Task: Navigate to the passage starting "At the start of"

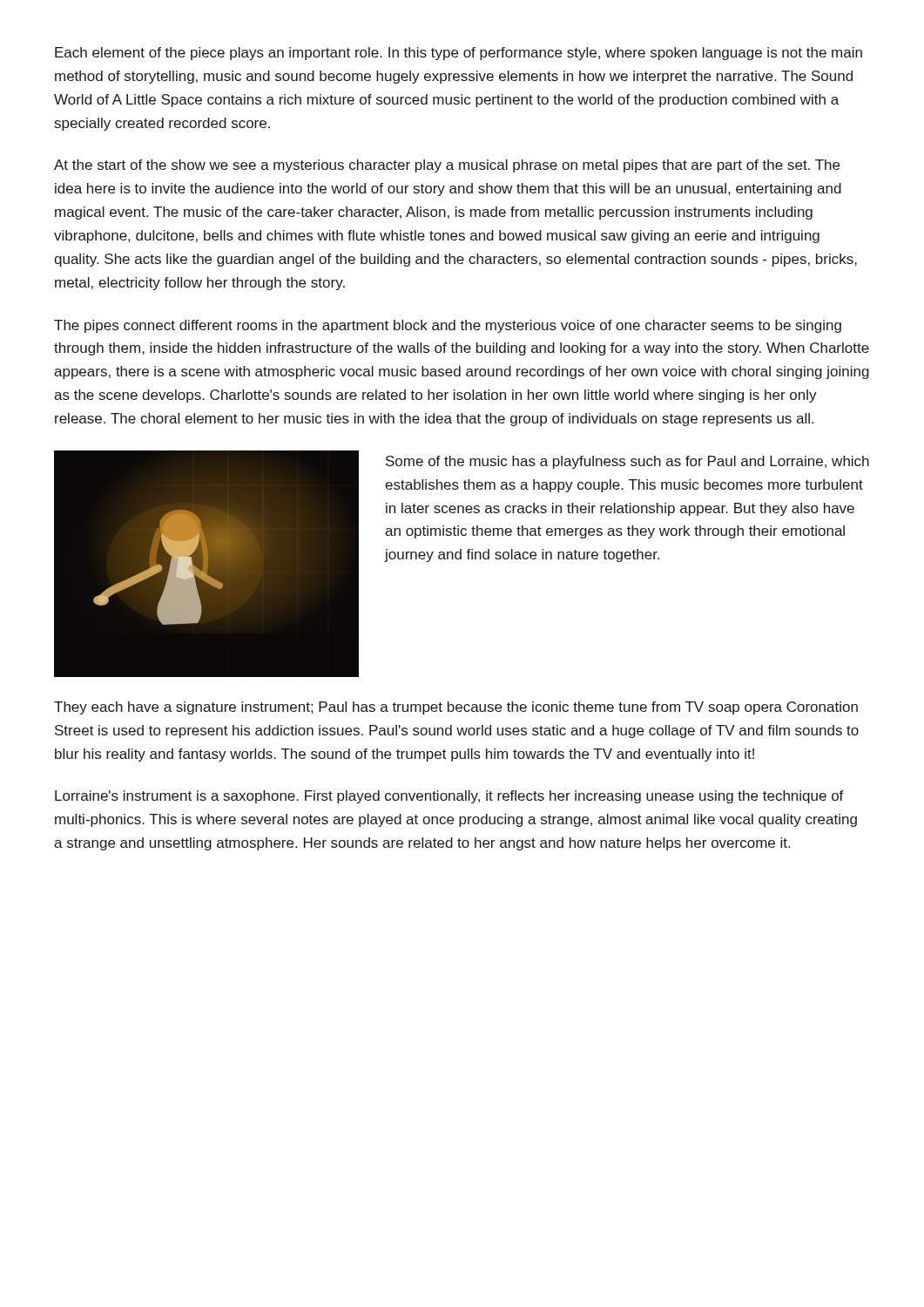Action: 456,224
